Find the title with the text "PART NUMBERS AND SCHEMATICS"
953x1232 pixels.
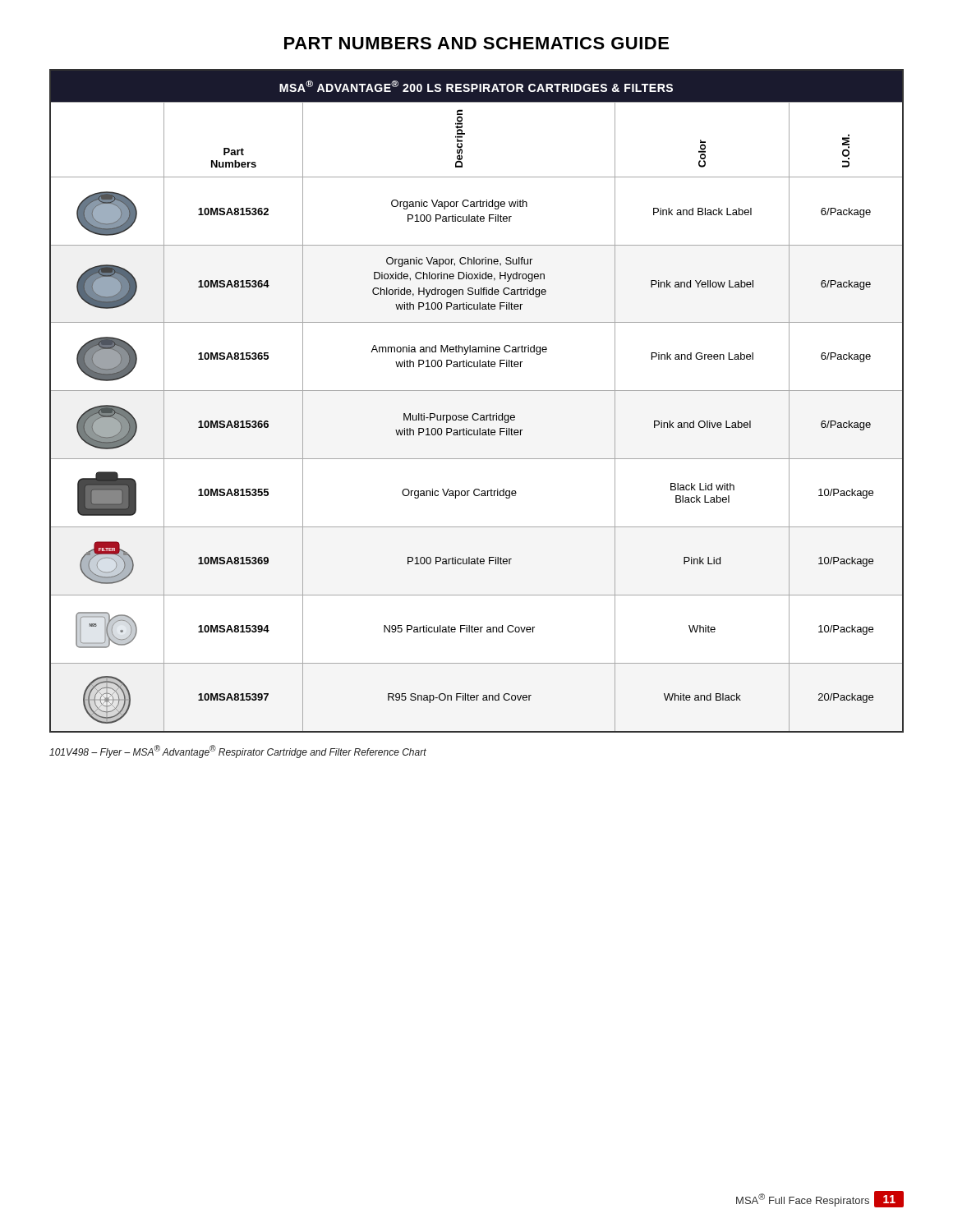click(476, 43)
